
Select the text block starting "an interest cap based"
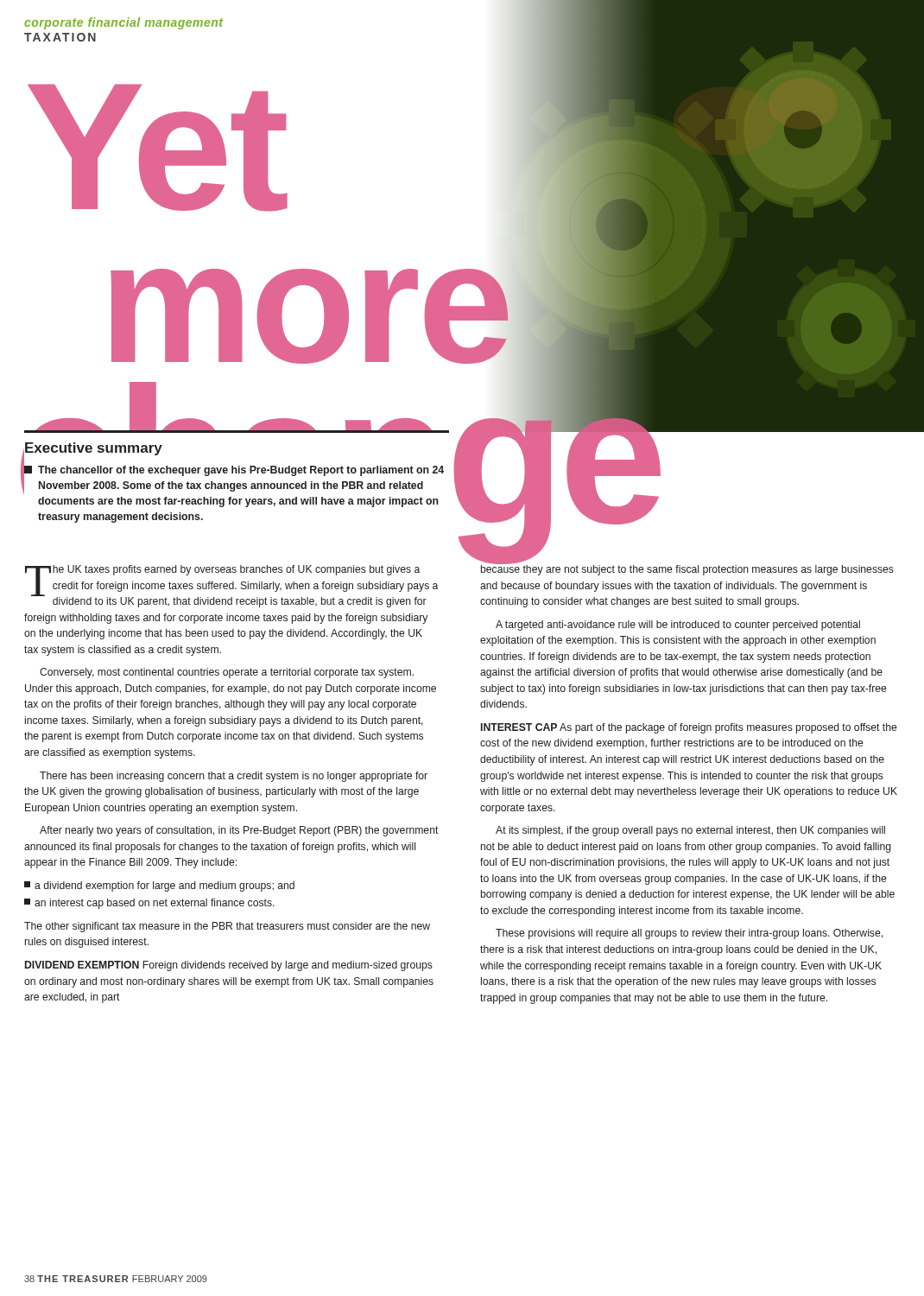coord(150,903)
